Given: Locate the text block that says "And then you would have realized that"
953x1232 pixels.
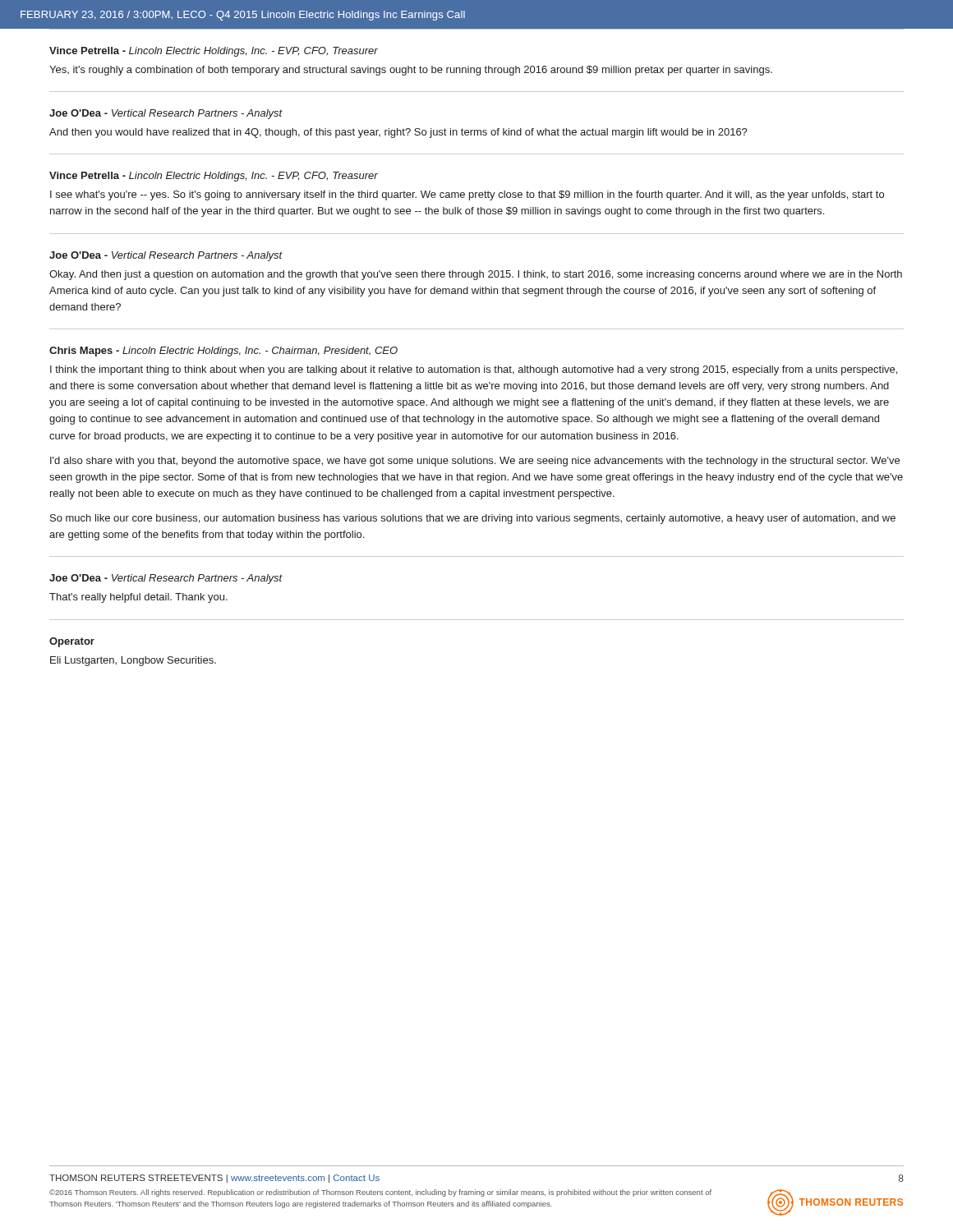Looking at the screenshot, I should (398, 132).
